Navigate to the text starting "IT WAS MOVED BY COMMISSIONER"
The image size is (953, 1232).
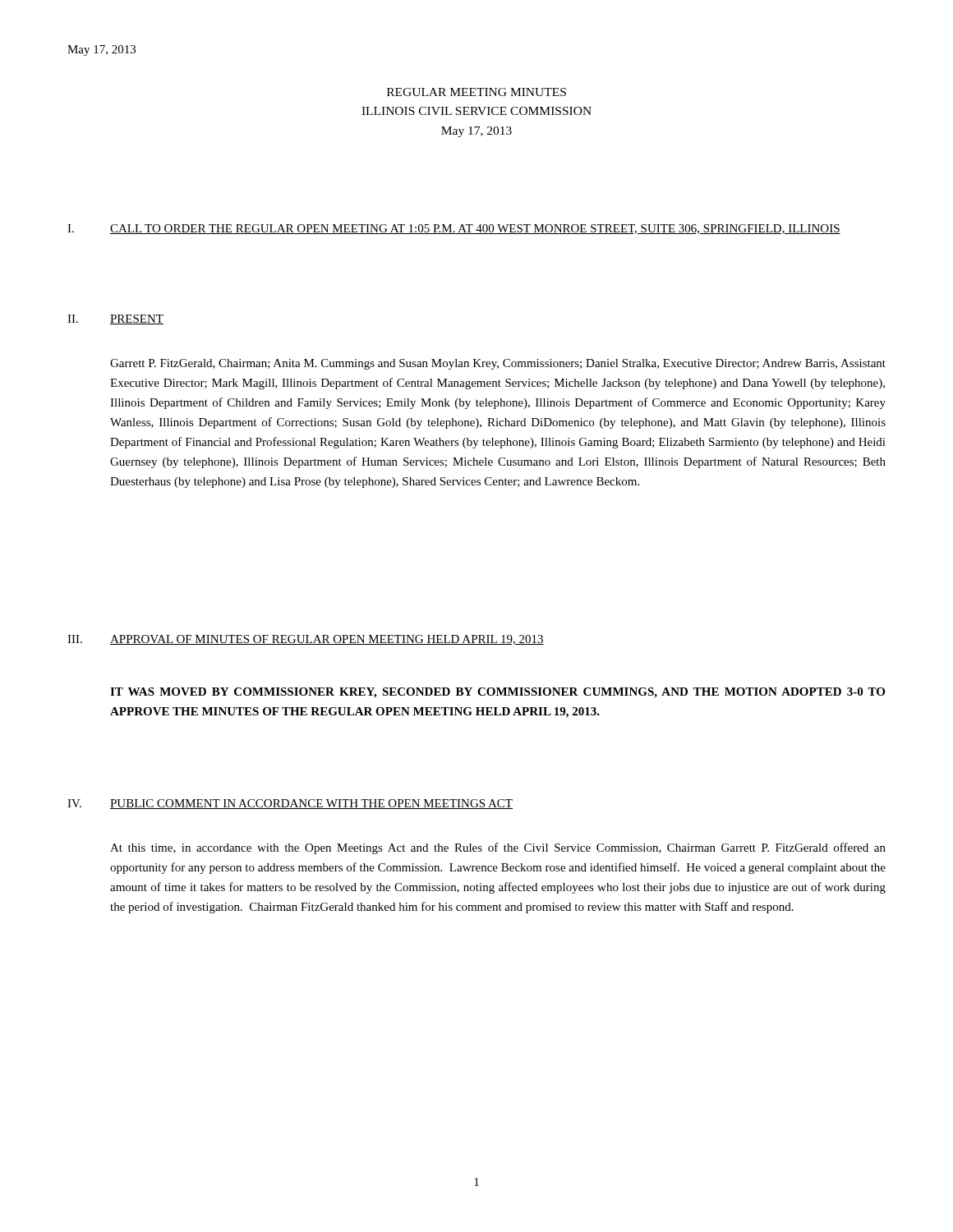click(x=498, y=701)
